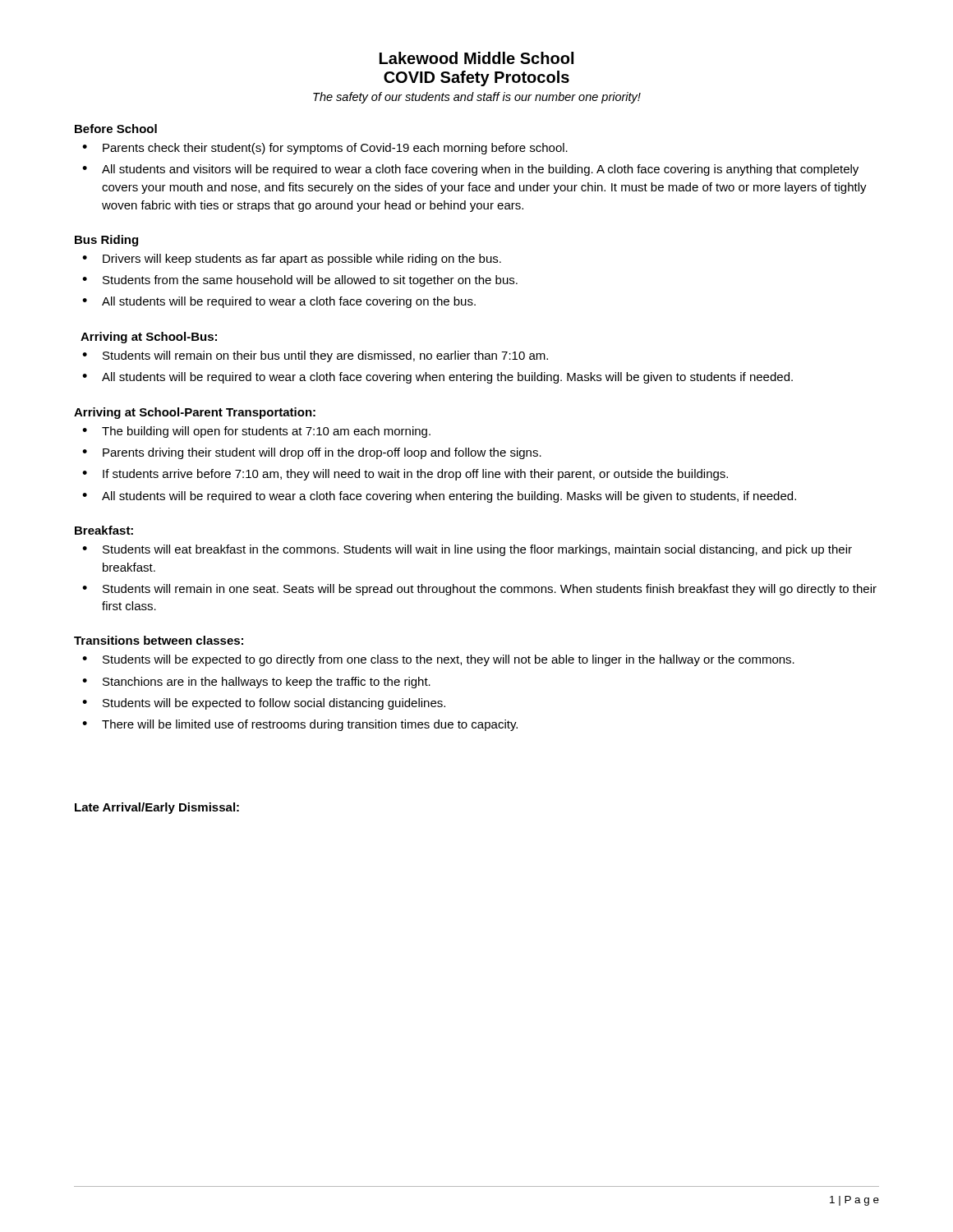Point to the block beginning "• Students will remain in one"
The width and height of the screenshot is (953, 1232).
(481, 597)
